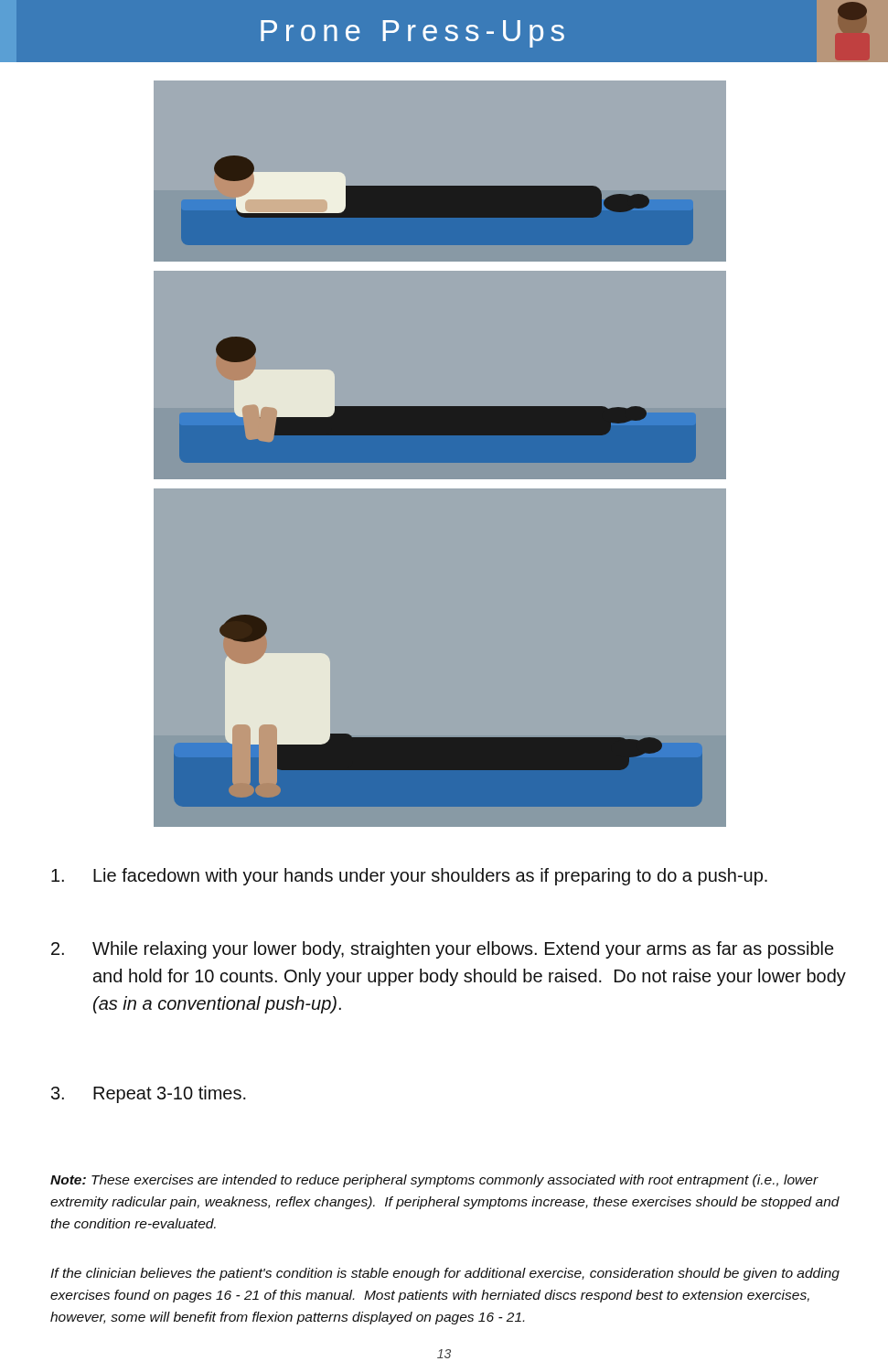Select the footnote that reads "If the clinician believes the patient's condition"
This screenshot has height=1372, width=888.
click(445, 1295)
